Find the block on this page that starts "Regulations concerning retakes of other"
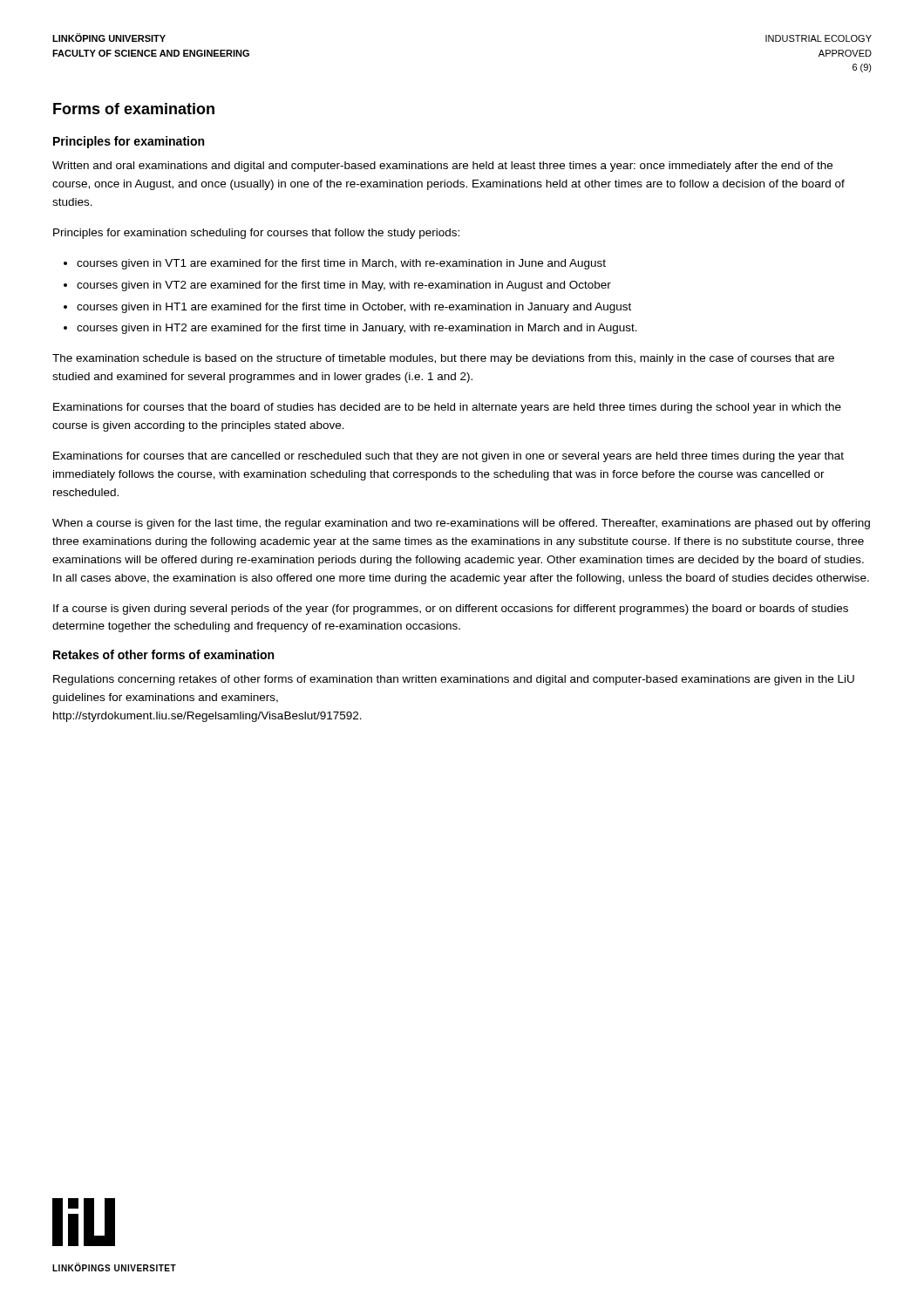This screenshot has width=924, height=1308. 454,680
